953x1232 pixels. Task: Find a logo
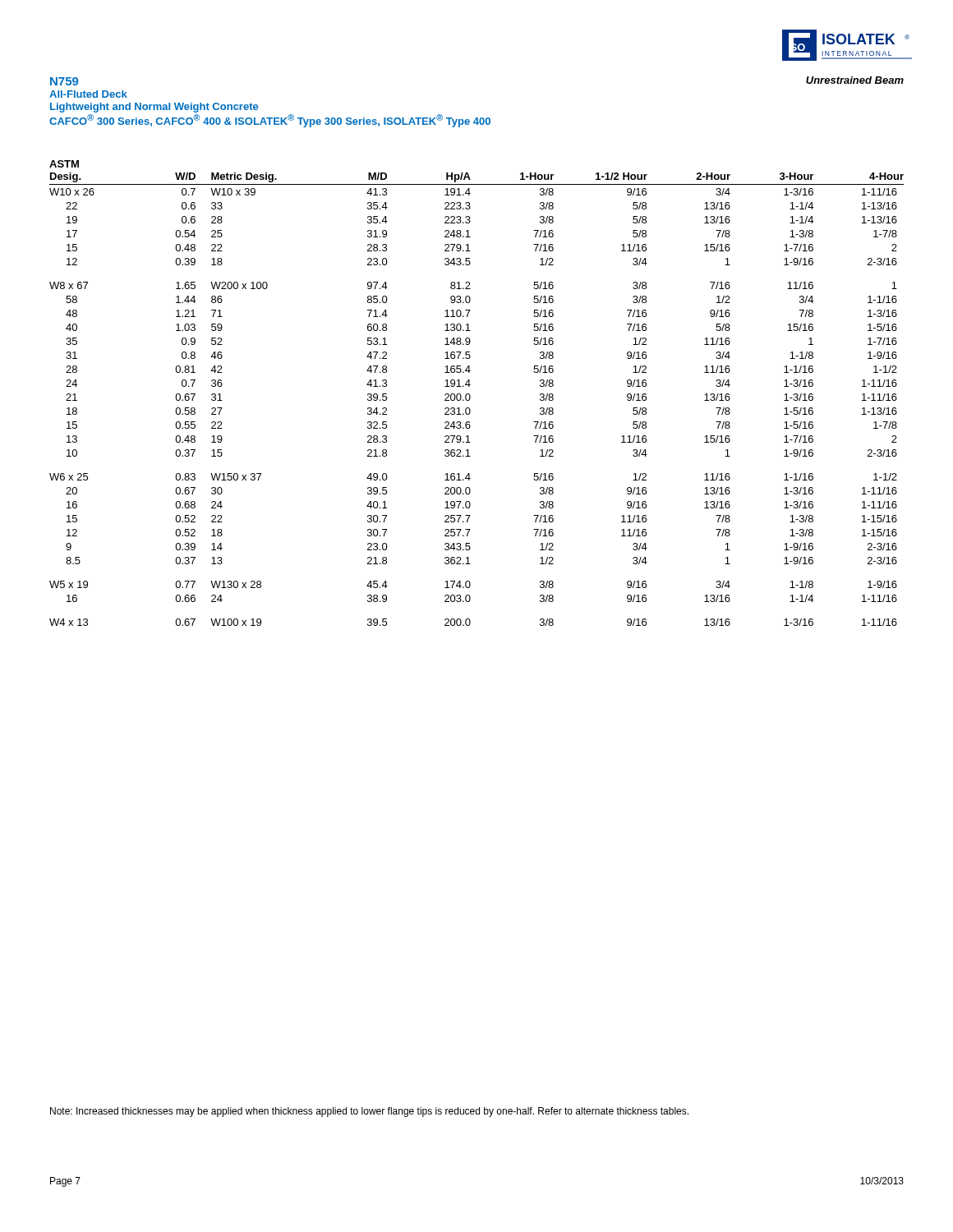point(848,46)
